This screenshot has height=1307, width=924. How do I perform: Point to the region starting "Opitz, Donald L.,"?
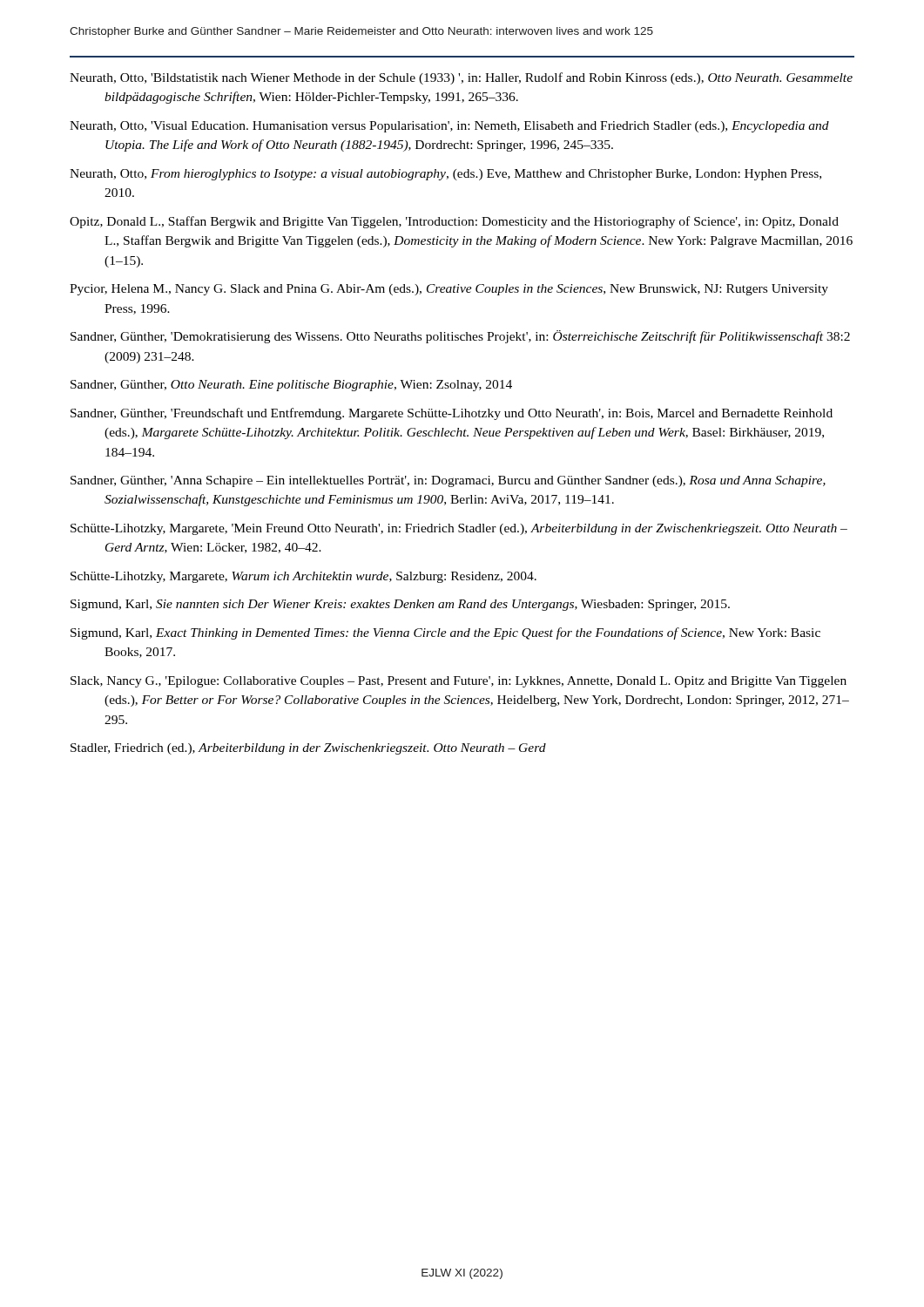pos(461,240)
